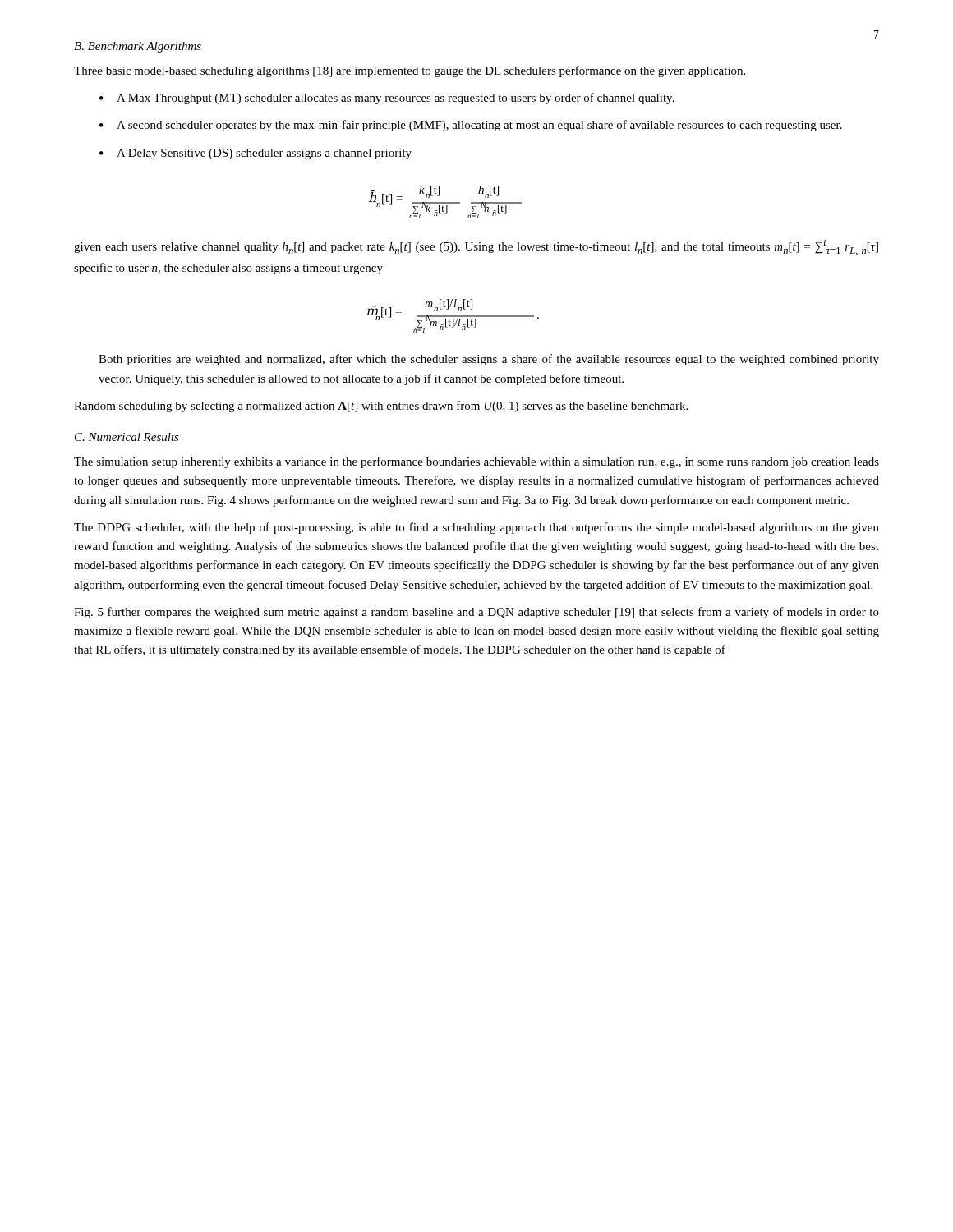Where is the passage that starts "Random scheduling by selecting"?
953x1232 pixels.
[x=381, y=406]
